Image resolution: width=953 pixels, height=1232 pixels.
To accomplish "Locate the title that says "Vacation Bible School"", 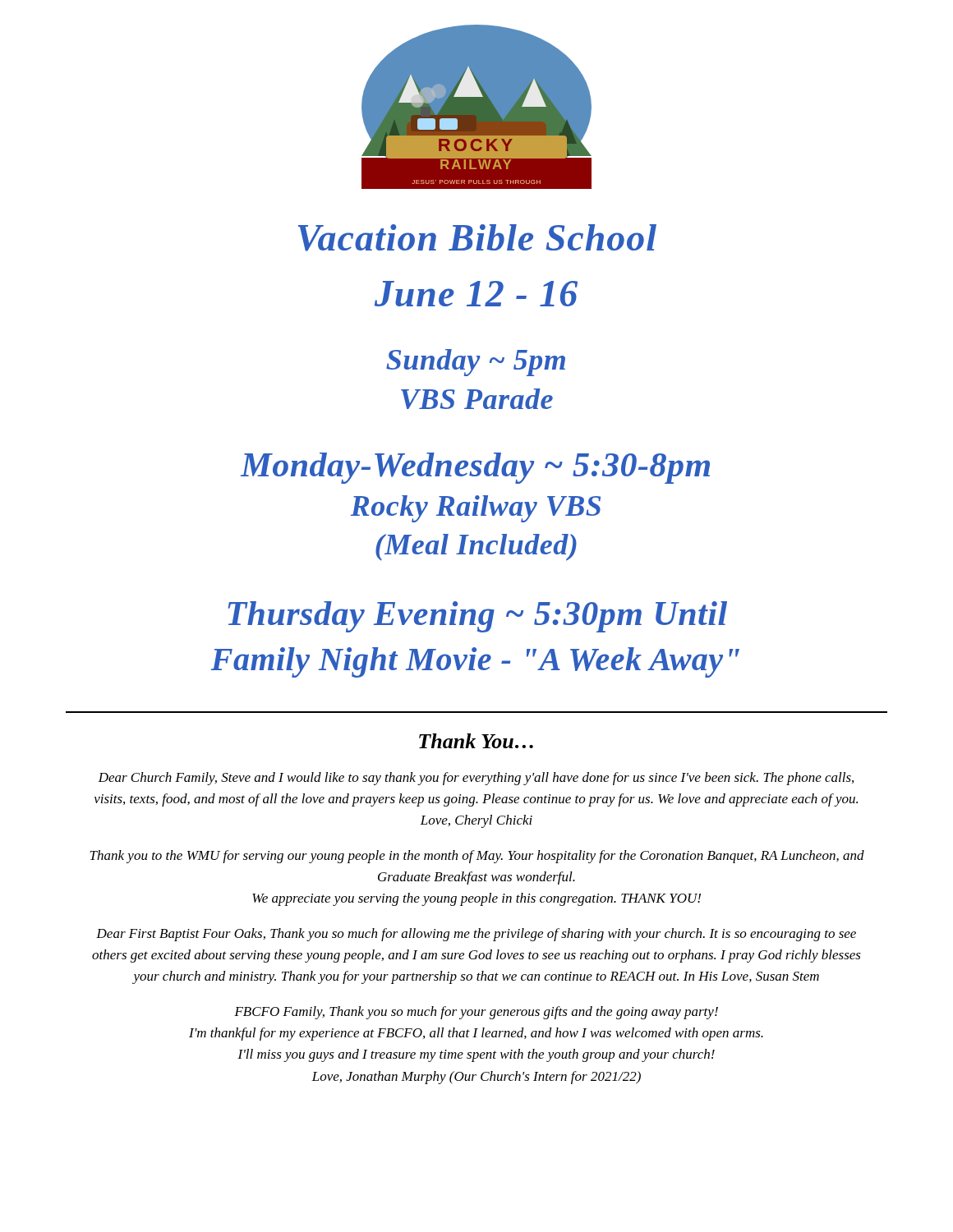I will coord(476,266).
